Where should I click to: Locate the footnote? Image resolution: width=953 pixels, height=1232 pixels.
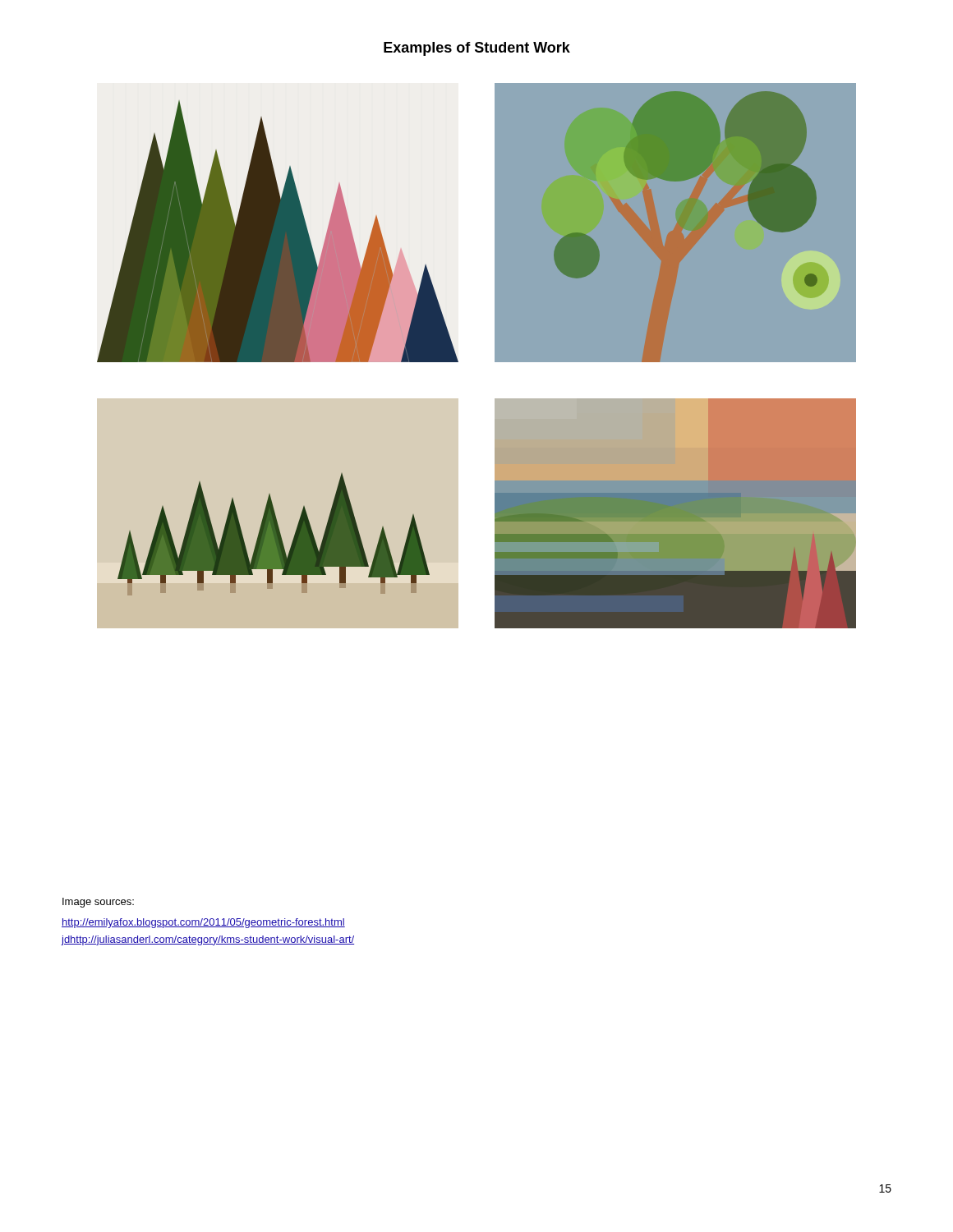pos(208,931)
